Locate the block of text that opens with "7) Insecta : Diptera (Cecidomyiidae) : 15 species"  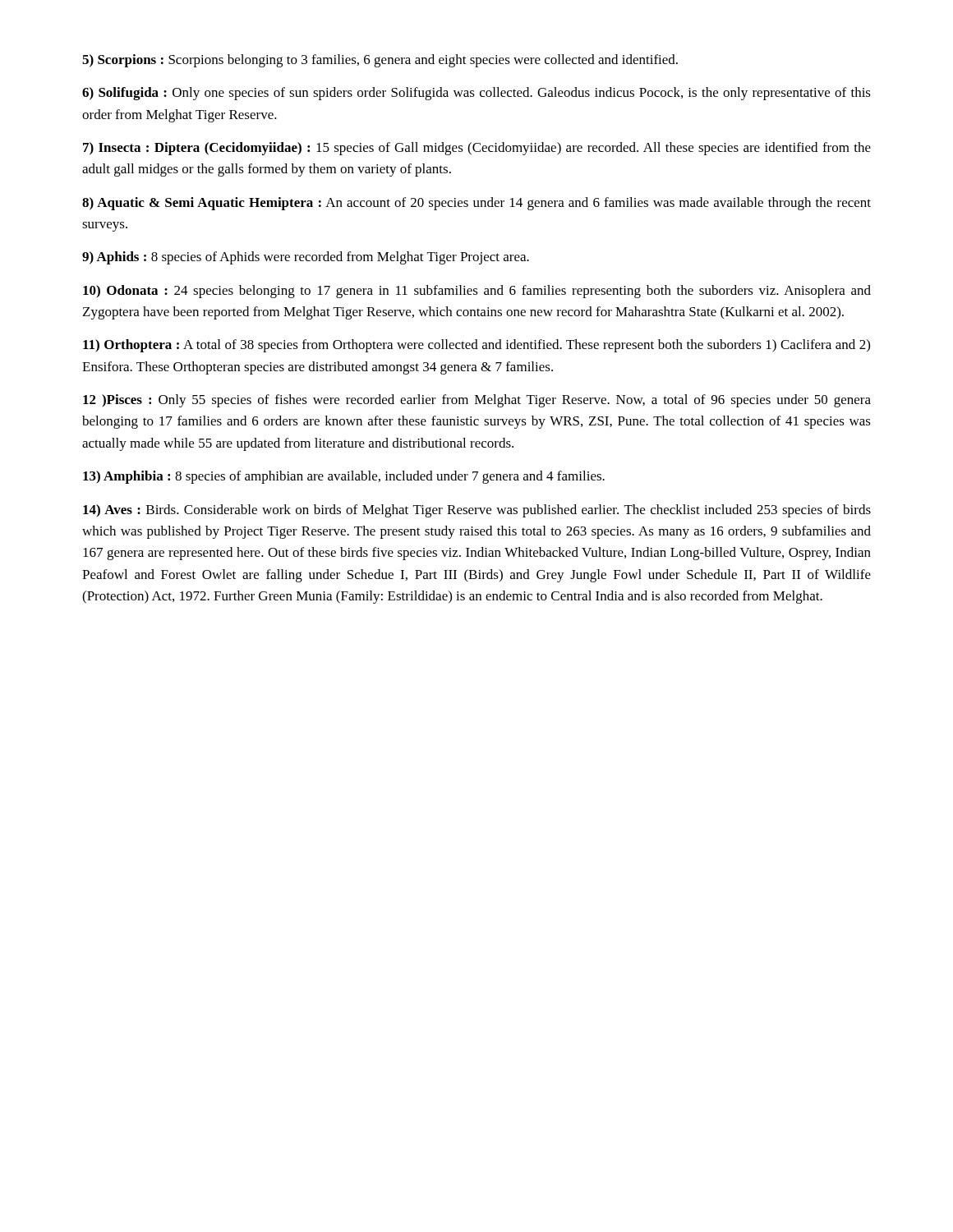[x=476, y=158]
